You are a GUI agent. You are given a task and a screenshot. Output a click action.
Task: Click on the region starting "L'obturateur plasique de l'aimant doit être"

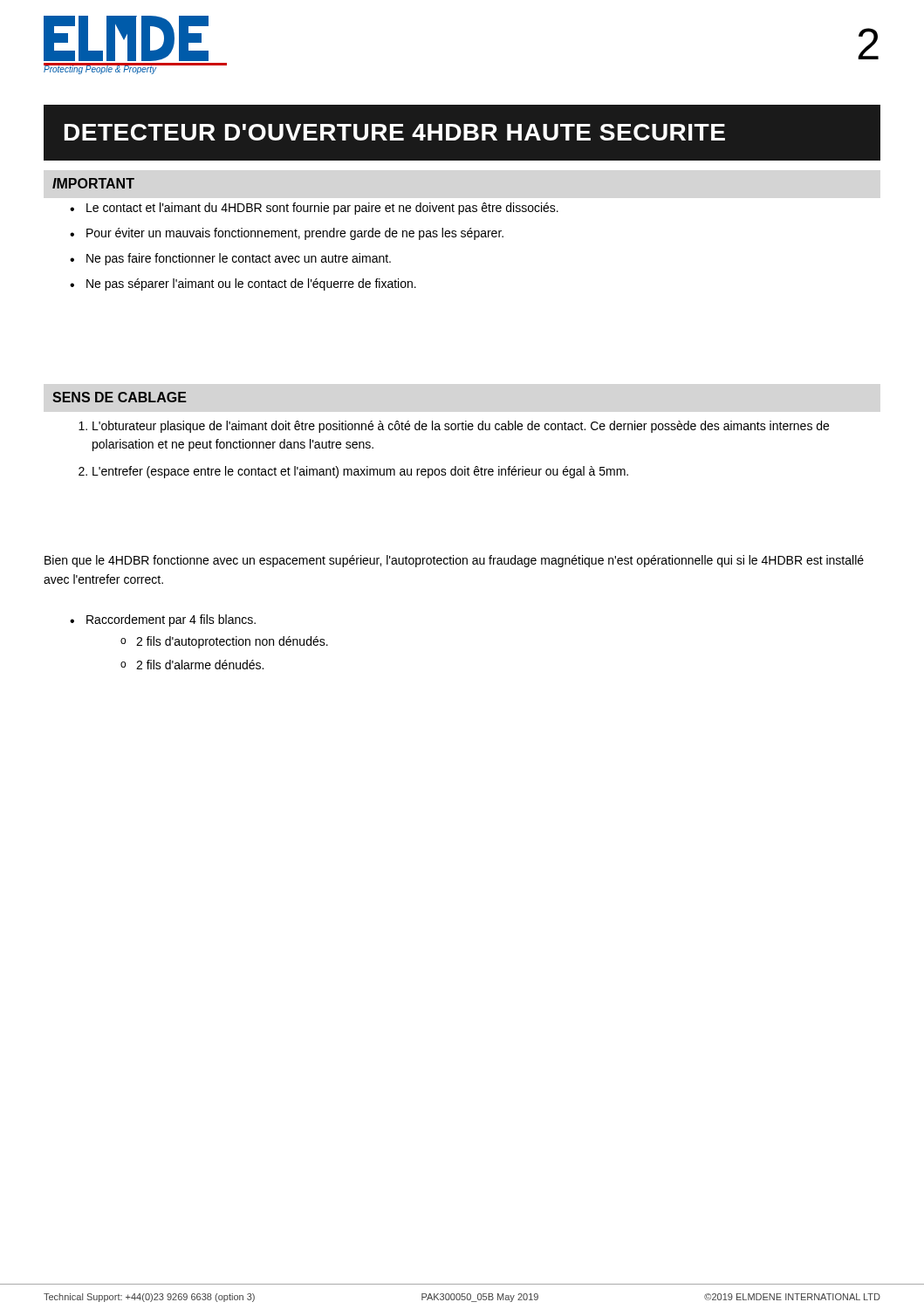454,427
